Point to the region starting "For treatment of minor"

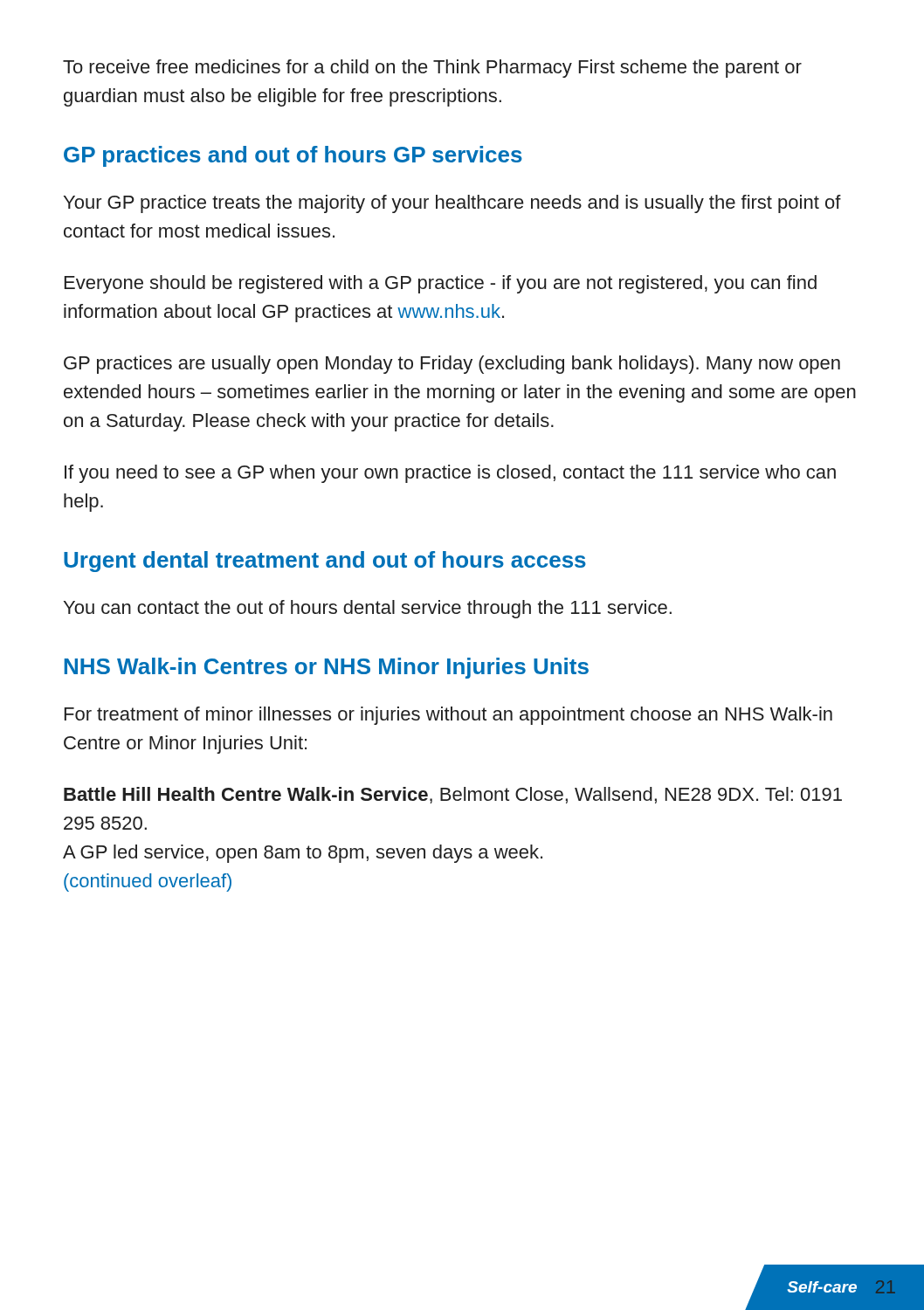tap(448, 728)
